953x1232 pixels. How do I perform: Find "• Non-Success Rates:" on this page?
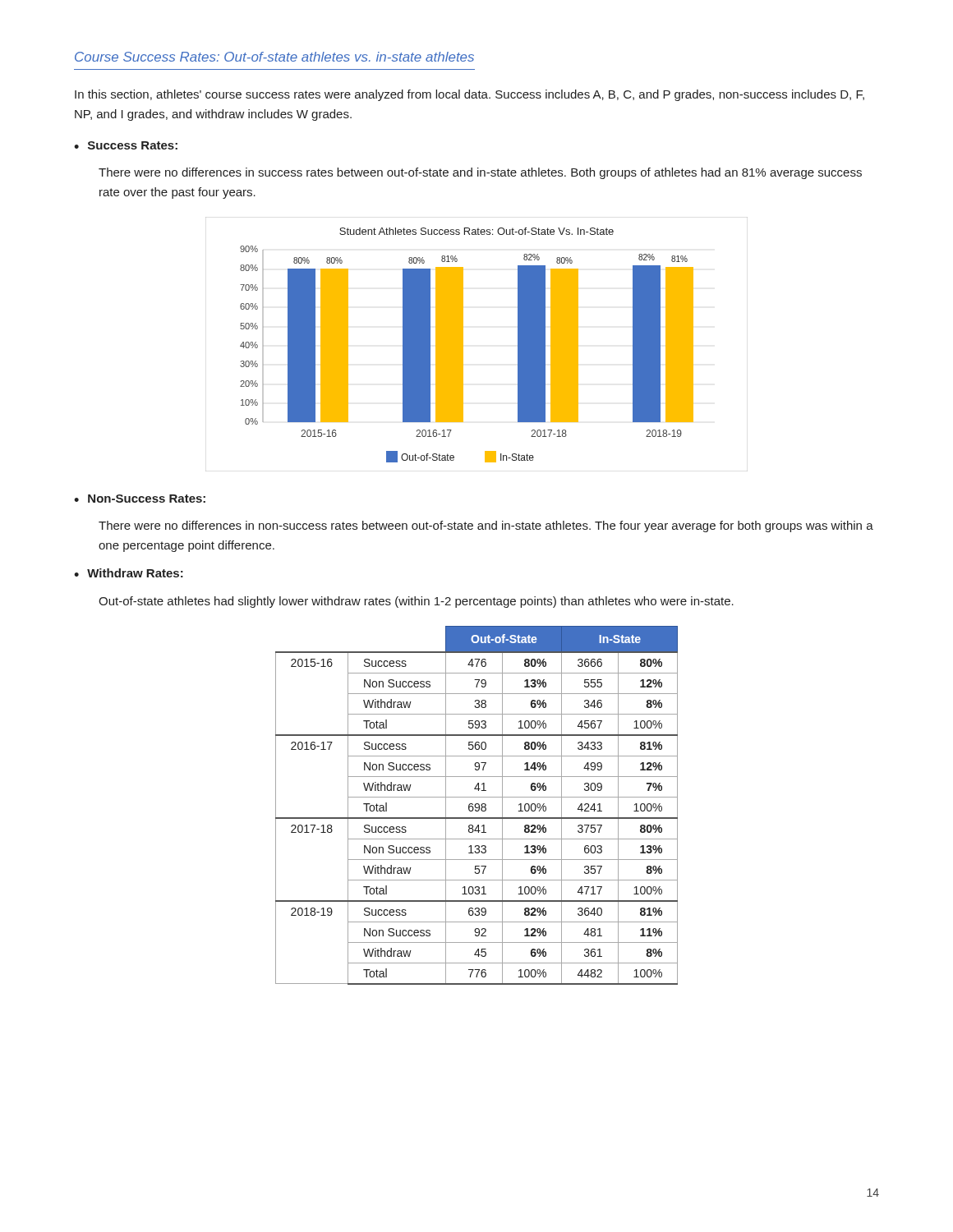(x=140, y=500)
